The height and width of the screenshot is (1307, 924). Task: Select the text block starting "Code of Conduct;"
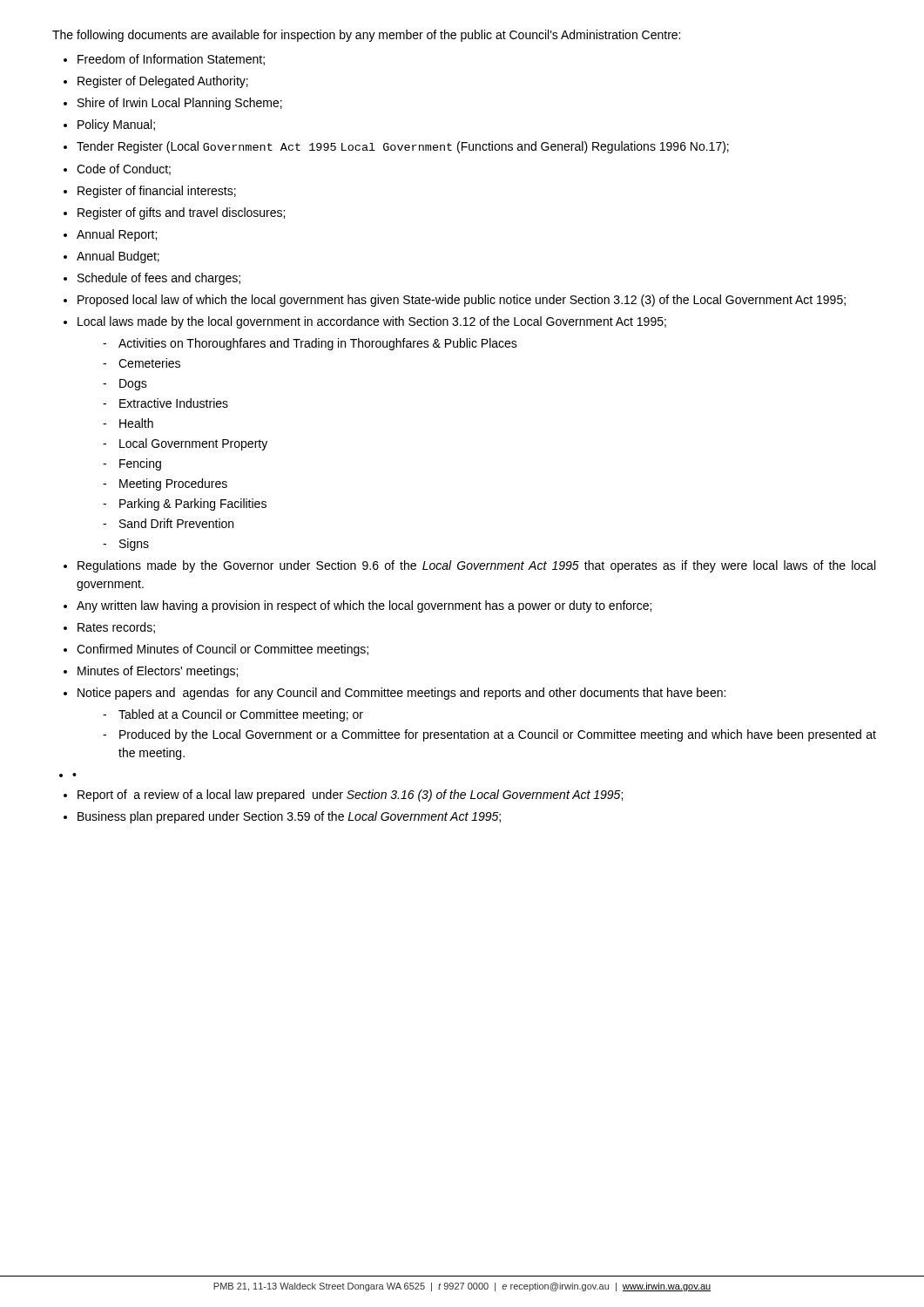[124, 169]
